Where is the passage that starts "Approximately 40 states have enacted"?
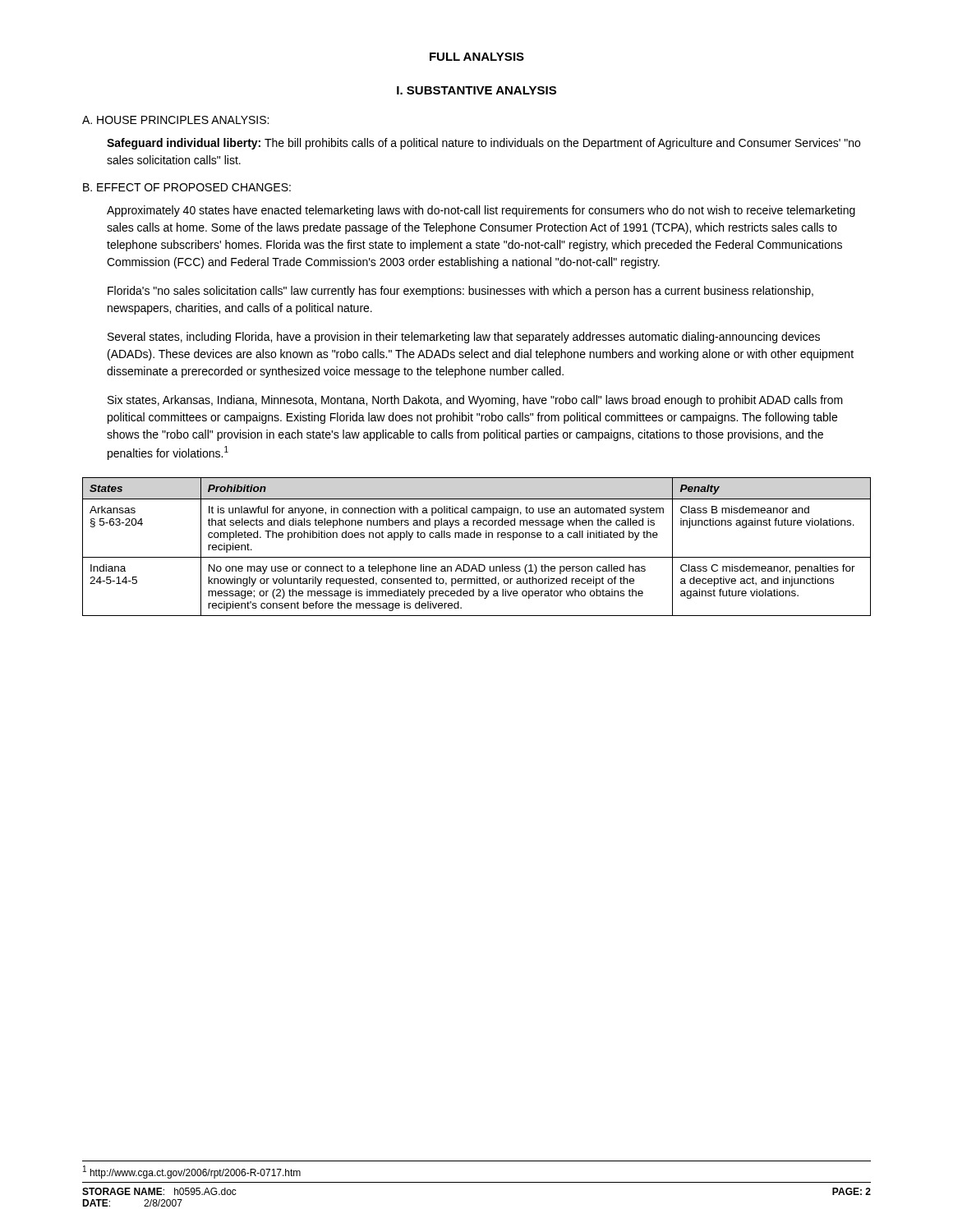The width and height of the screenshot is (953, 1232). (x=481, y=236)
